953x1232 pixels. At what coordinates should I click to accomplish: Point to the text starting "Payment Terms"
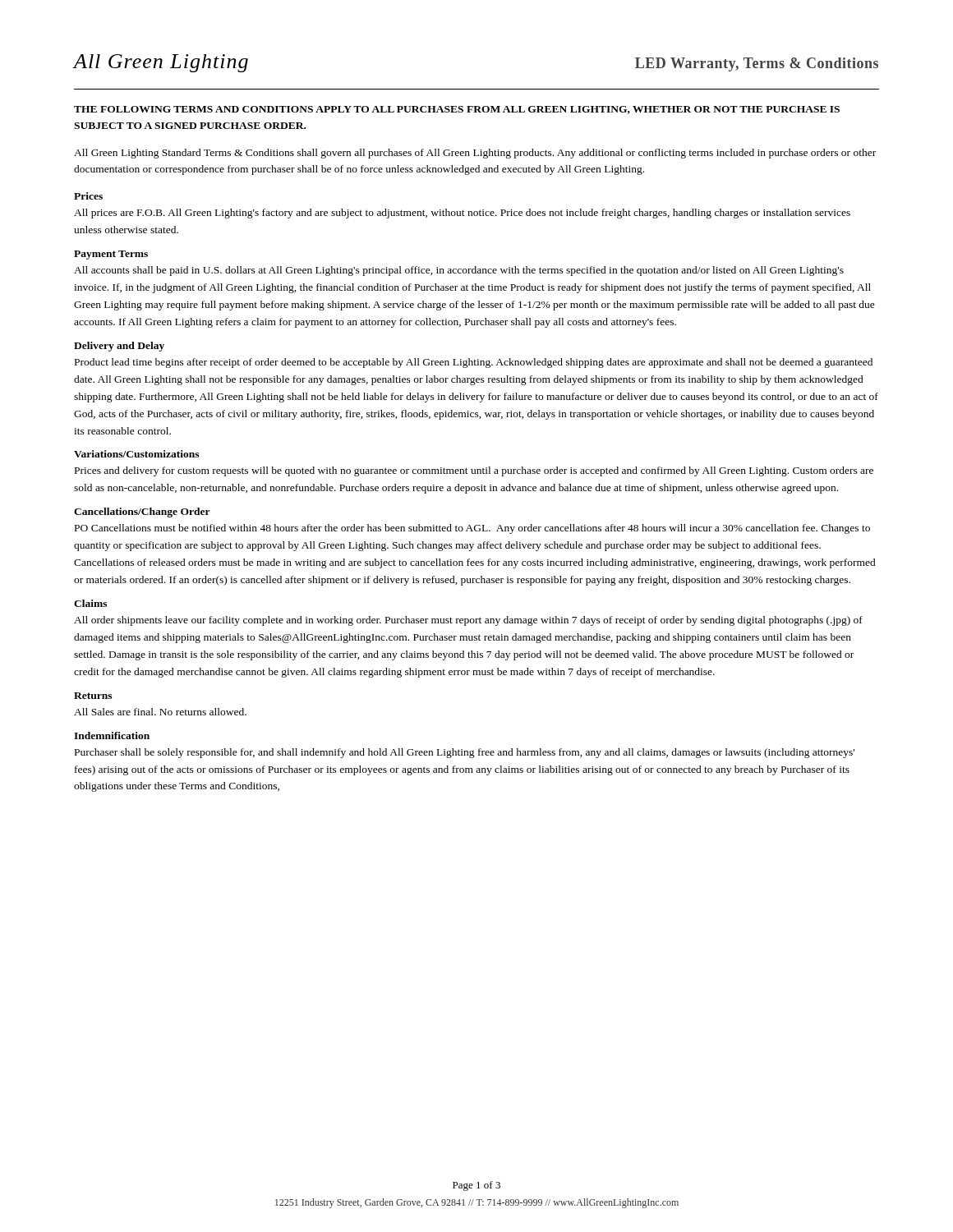pyautogui.click(x=111, y=254)
